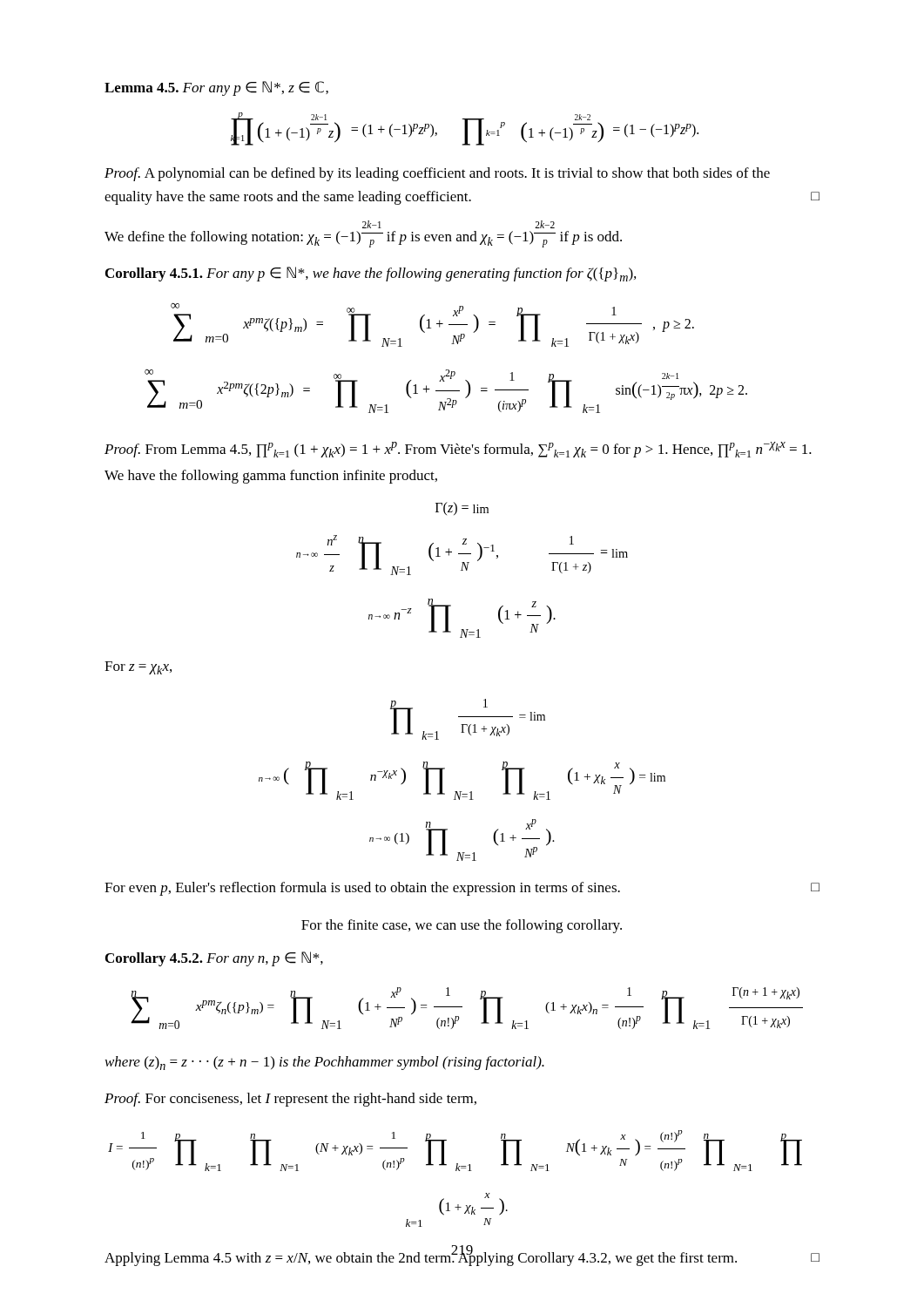Where is the formula that starts "I = 1 (n!)p p ∏ k=1"?
This screenshot has width=924, height=1307.
click(x=462, y=1177)
